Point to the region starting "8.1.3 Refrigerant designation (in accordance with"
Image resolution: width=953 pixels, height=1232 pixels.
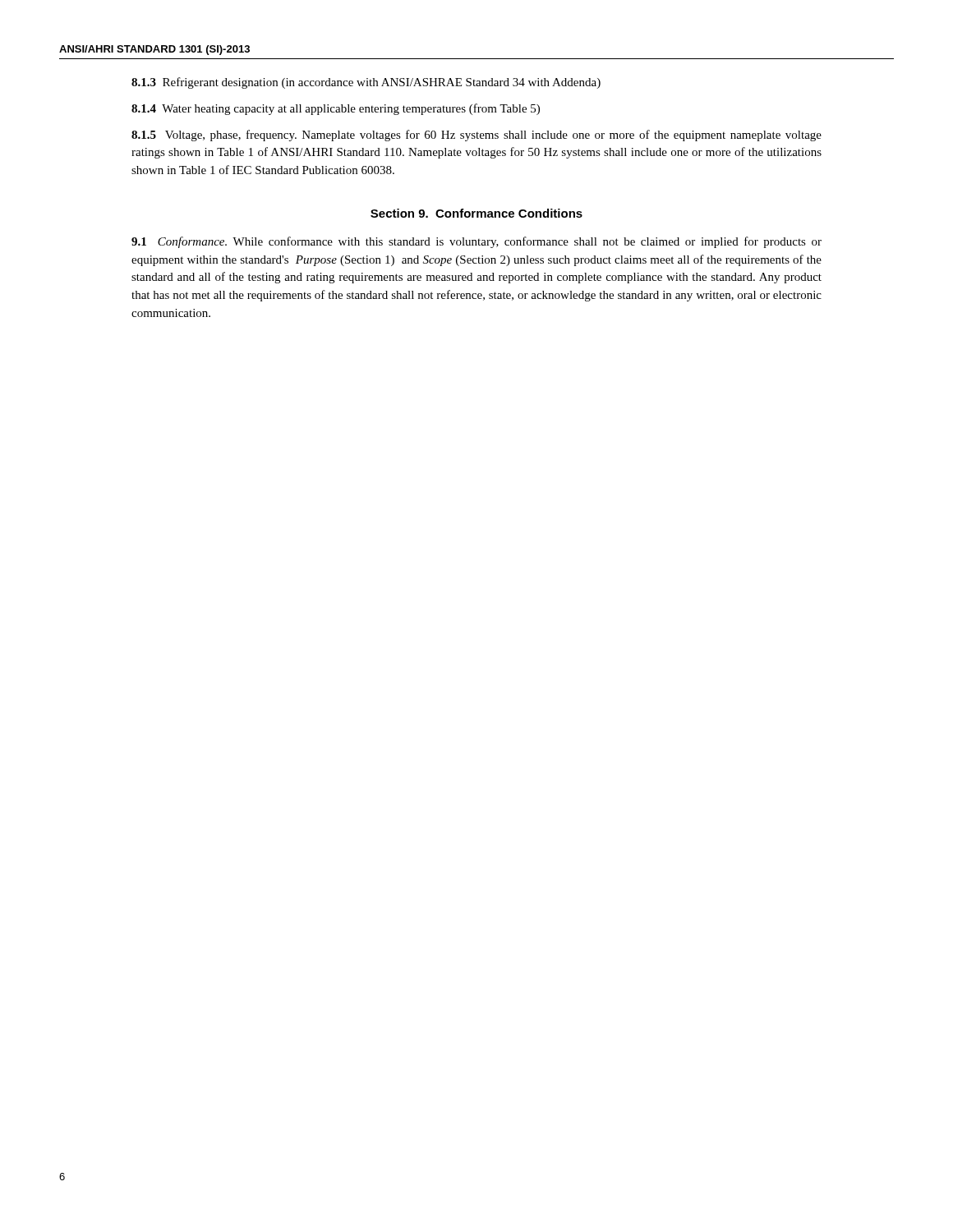(x=366, y=82)
